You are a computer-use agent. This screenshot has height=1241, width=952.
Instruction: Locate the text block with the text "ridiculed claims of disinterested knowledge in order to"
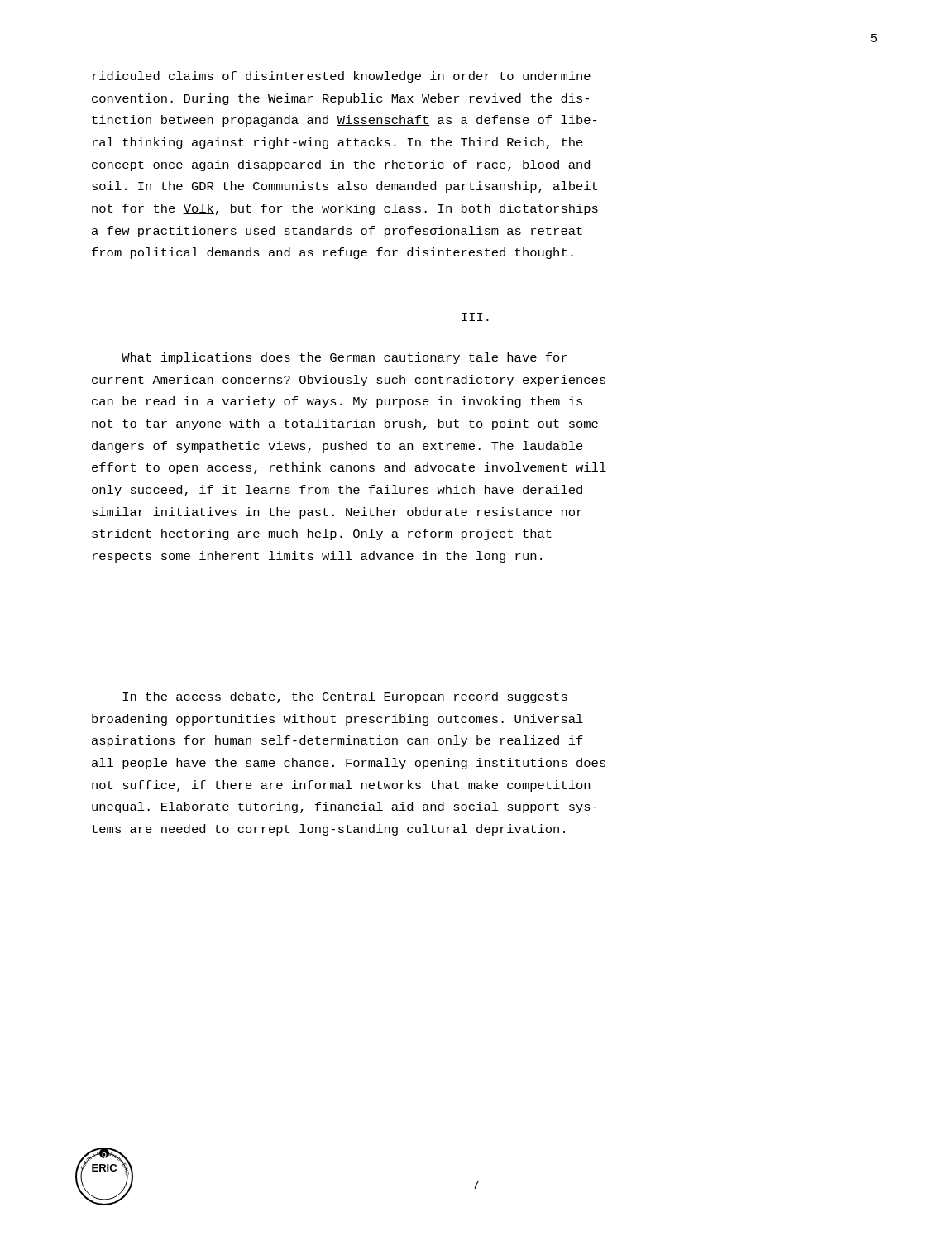point(476,165)
